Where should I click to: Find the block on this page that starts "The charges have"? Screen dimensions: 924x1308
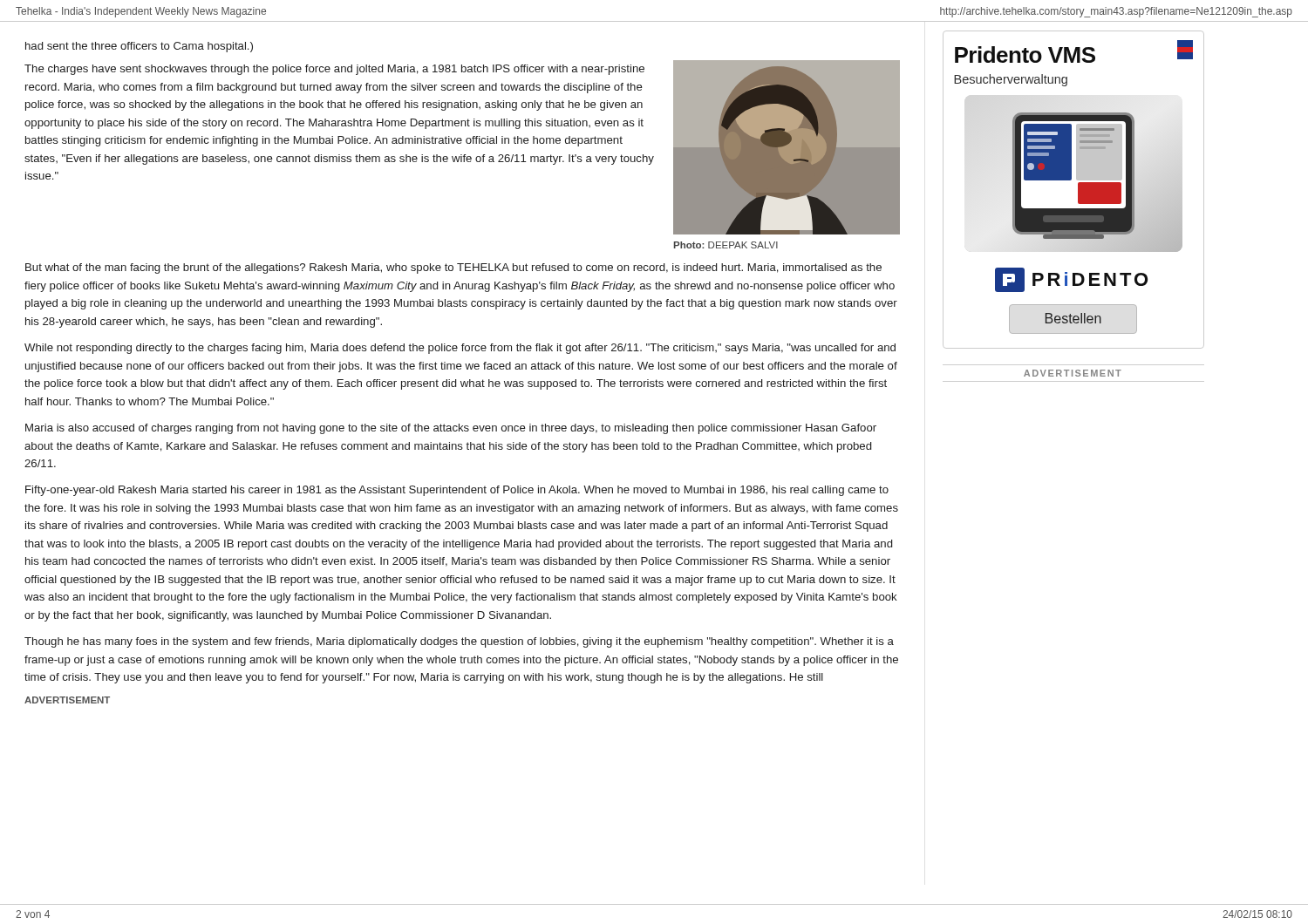(339, 122)
